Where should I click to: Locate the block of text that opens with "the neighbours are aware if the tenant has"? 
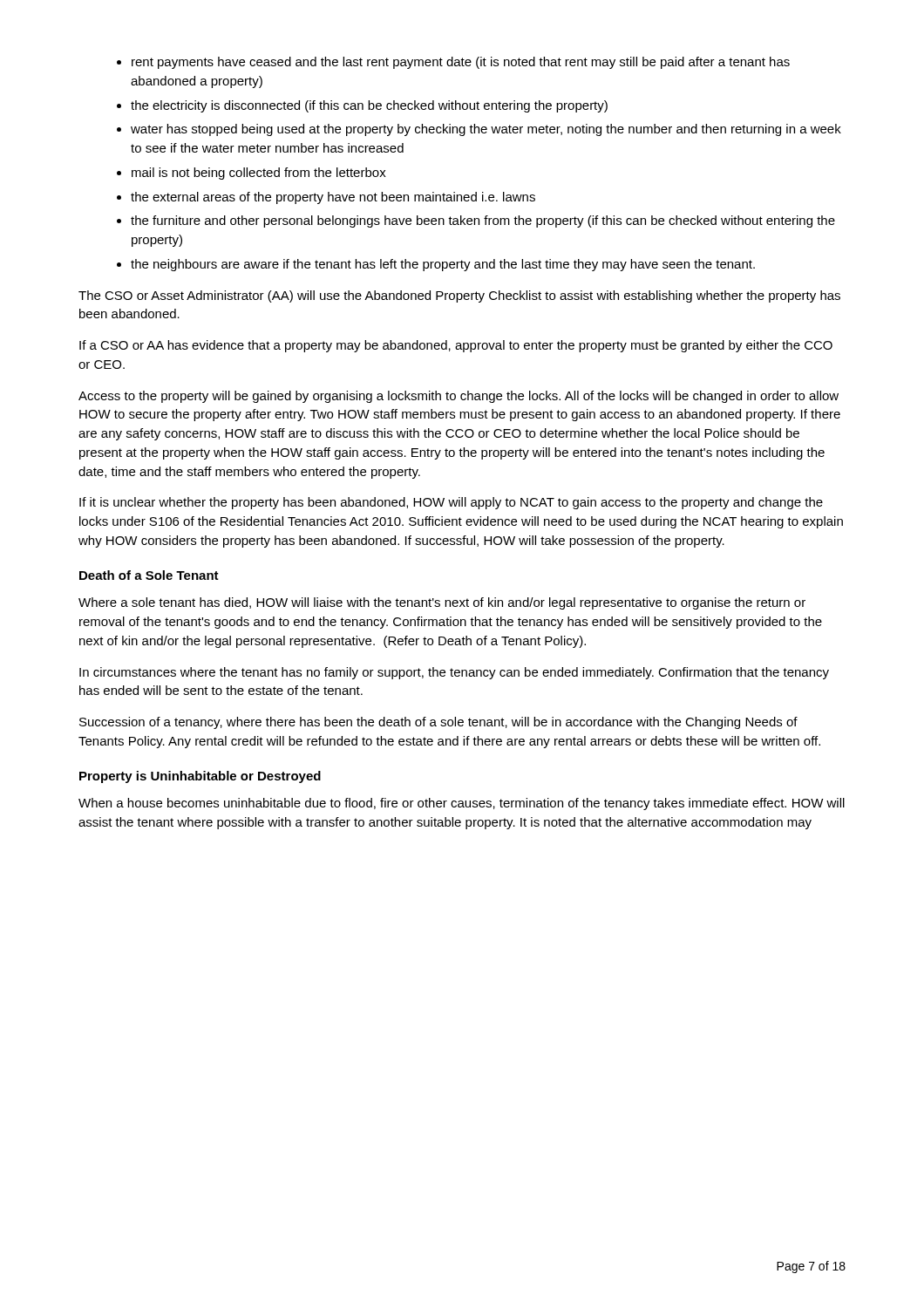tap(443, 264)
